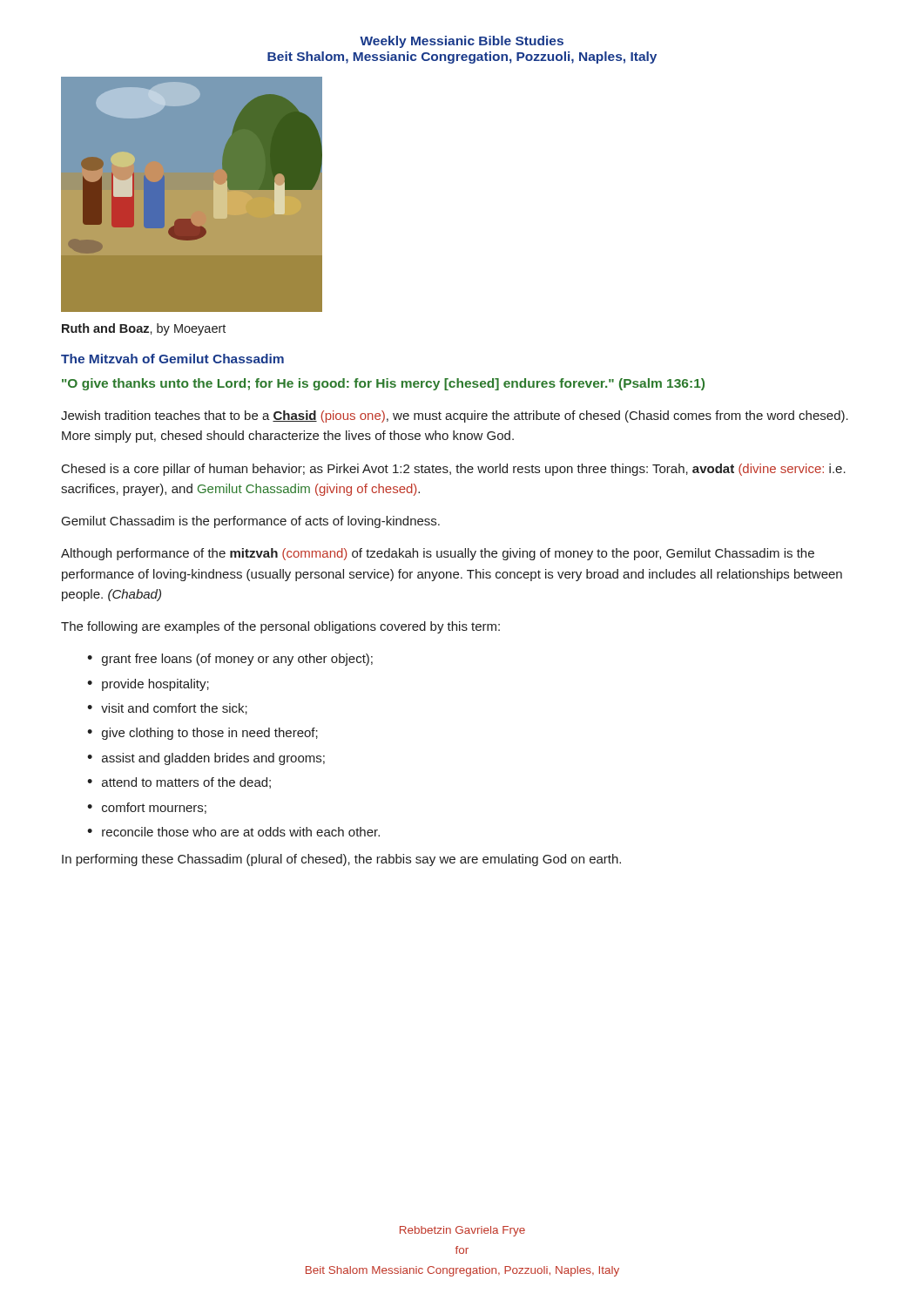Select the text block that reads "Gemilut Chassadim is the performance of acts of"
This screenshot has height=1307, width=924.
(251, 521)
